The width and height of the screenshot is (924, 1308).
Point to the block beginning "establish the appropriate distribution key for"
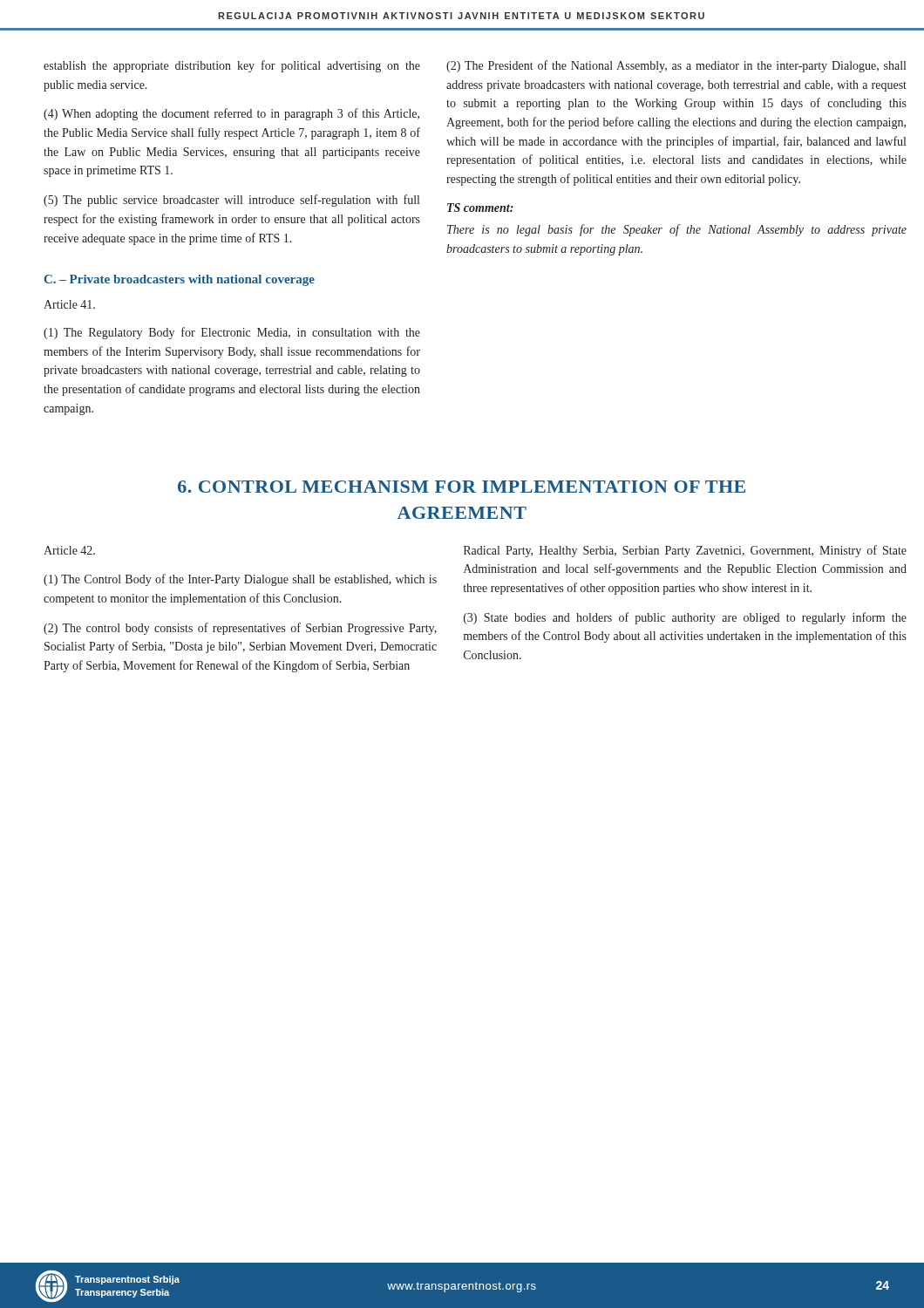click(x=232, y=76)
